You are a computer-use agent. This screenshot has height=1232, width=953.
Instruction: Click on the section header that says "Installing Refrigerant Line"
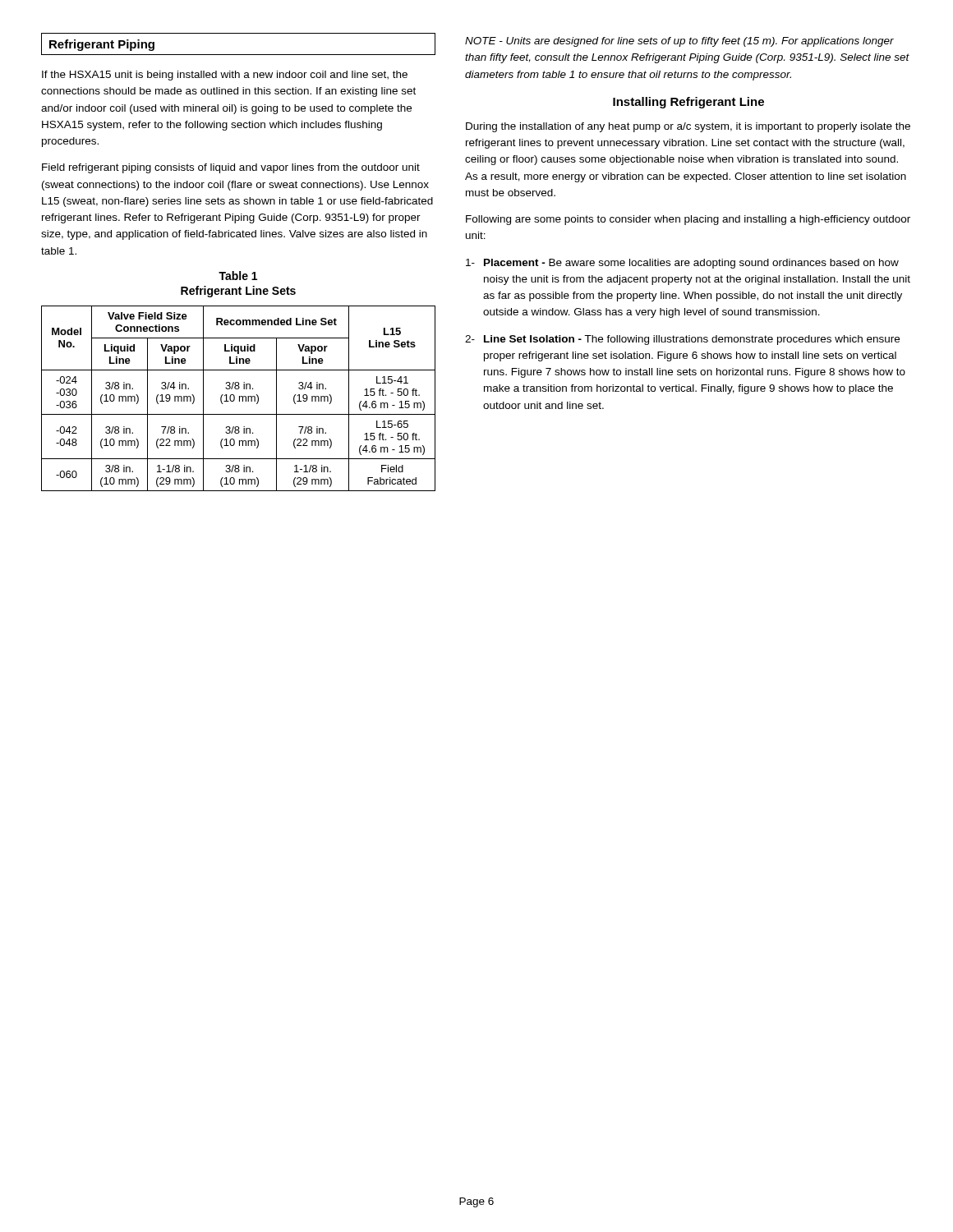(688, 101)
